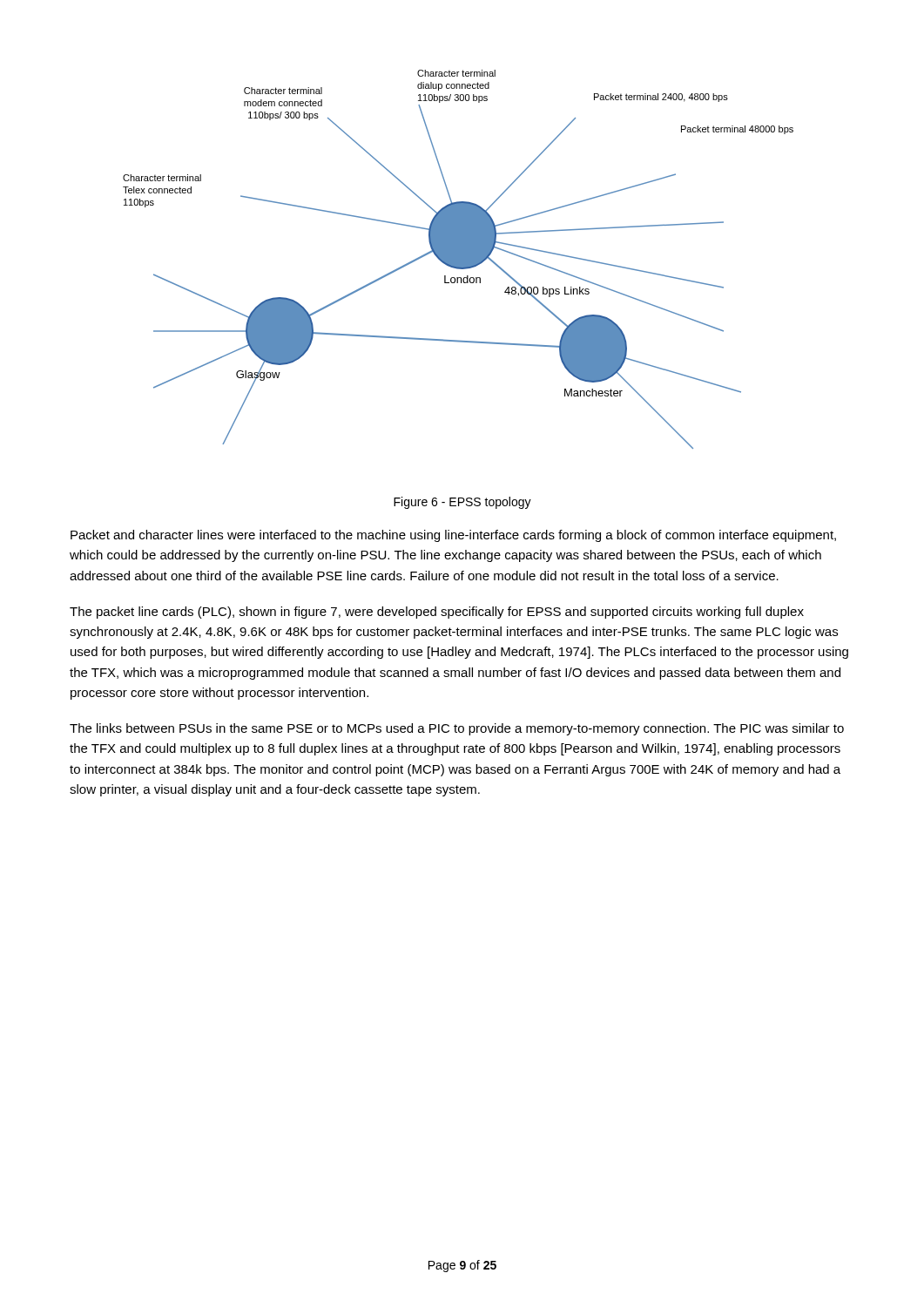This screenshot has height=1307, width=924.
Task: Find the text starting "The links between PSUs in the same"
Action: coord(457,758)
